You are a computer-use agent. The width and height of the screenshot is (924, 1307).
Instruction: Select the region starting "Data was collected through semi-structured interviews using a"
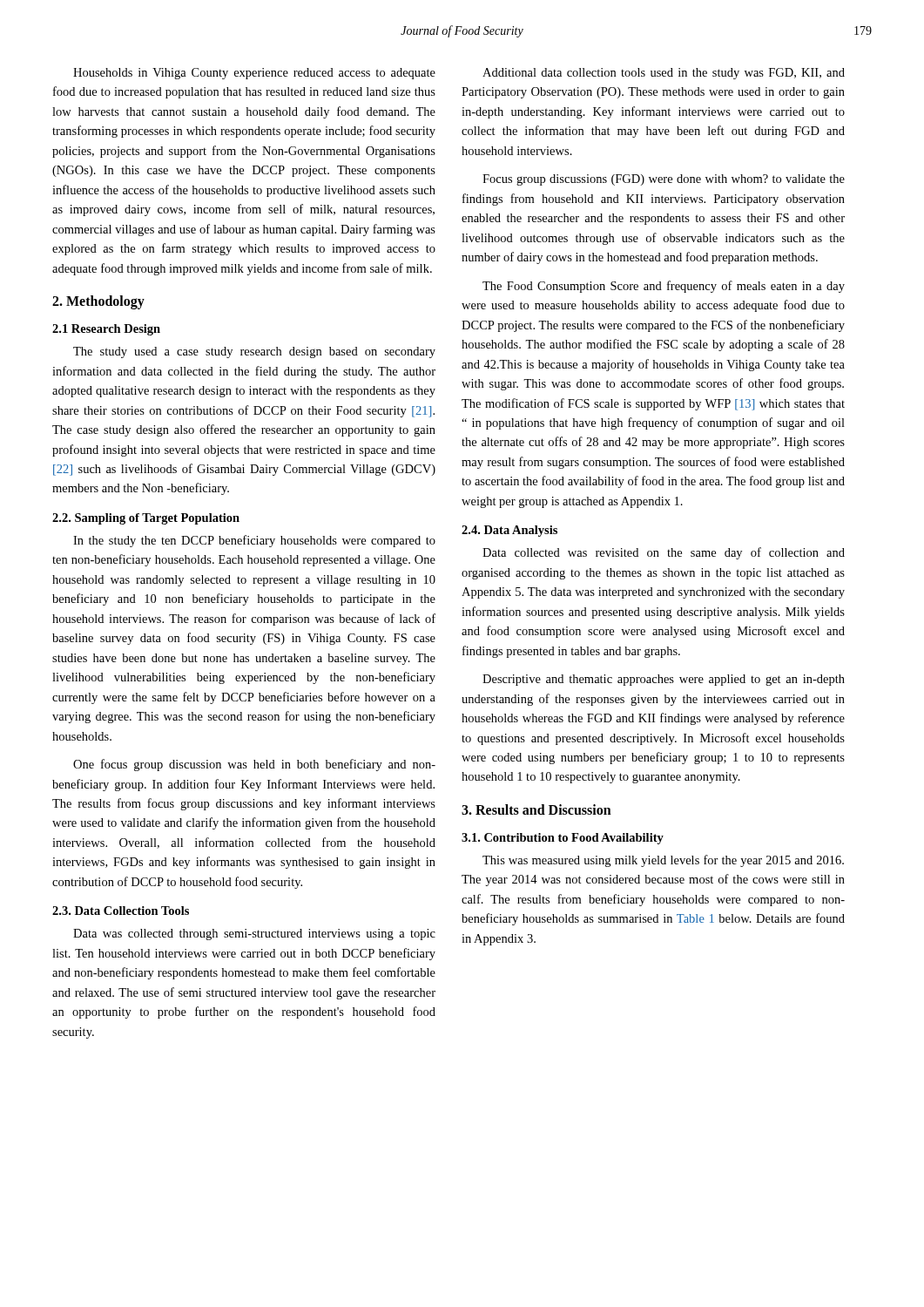point(244,983)
